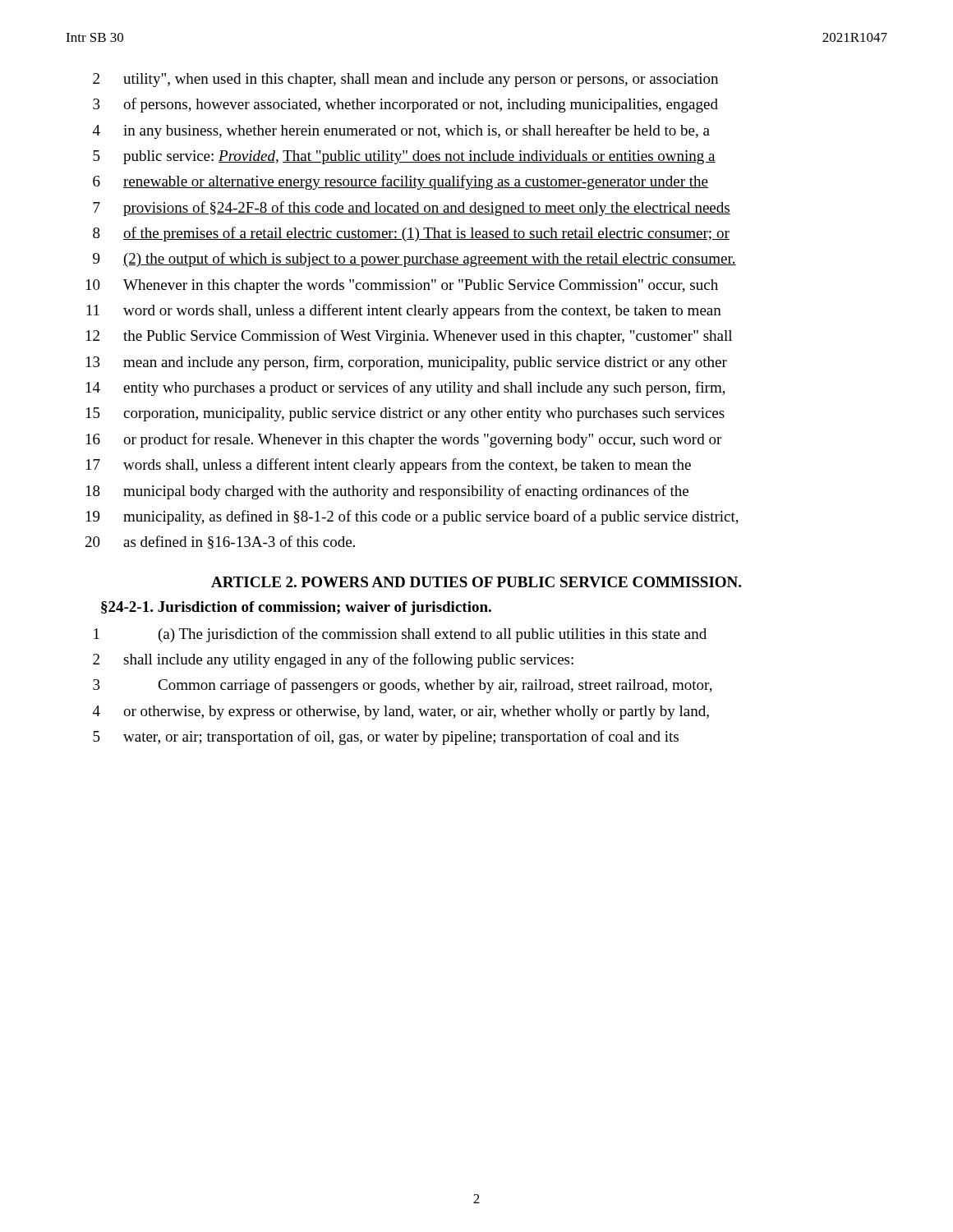Screen dimensions: 1232x953
Task: Click on the section header that reads "ARTICLE 2. POWERS"
Action: click(476, 582)
